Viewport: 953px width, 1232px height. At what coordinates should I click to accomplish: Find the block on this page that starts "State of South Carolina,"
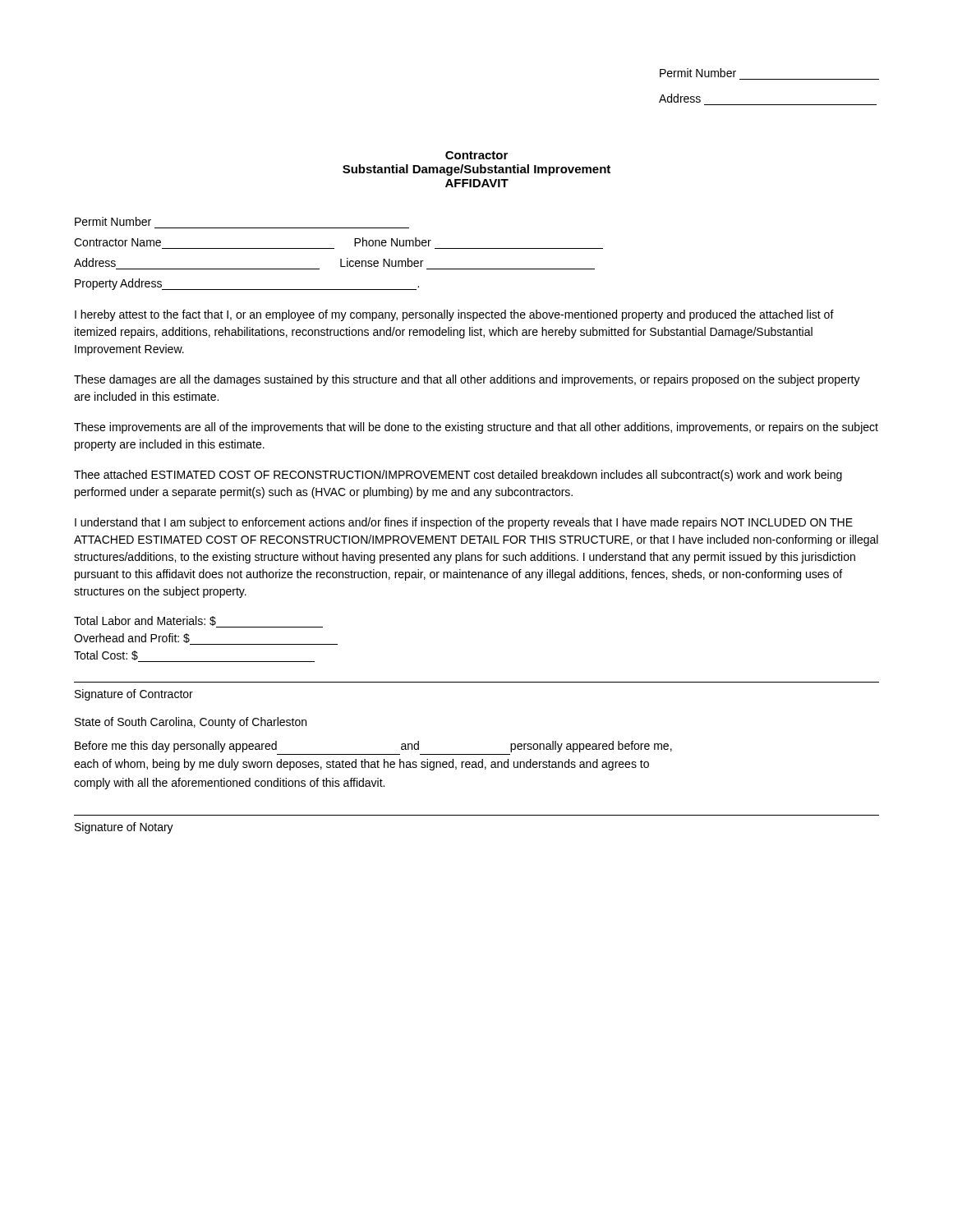point(191,722)
